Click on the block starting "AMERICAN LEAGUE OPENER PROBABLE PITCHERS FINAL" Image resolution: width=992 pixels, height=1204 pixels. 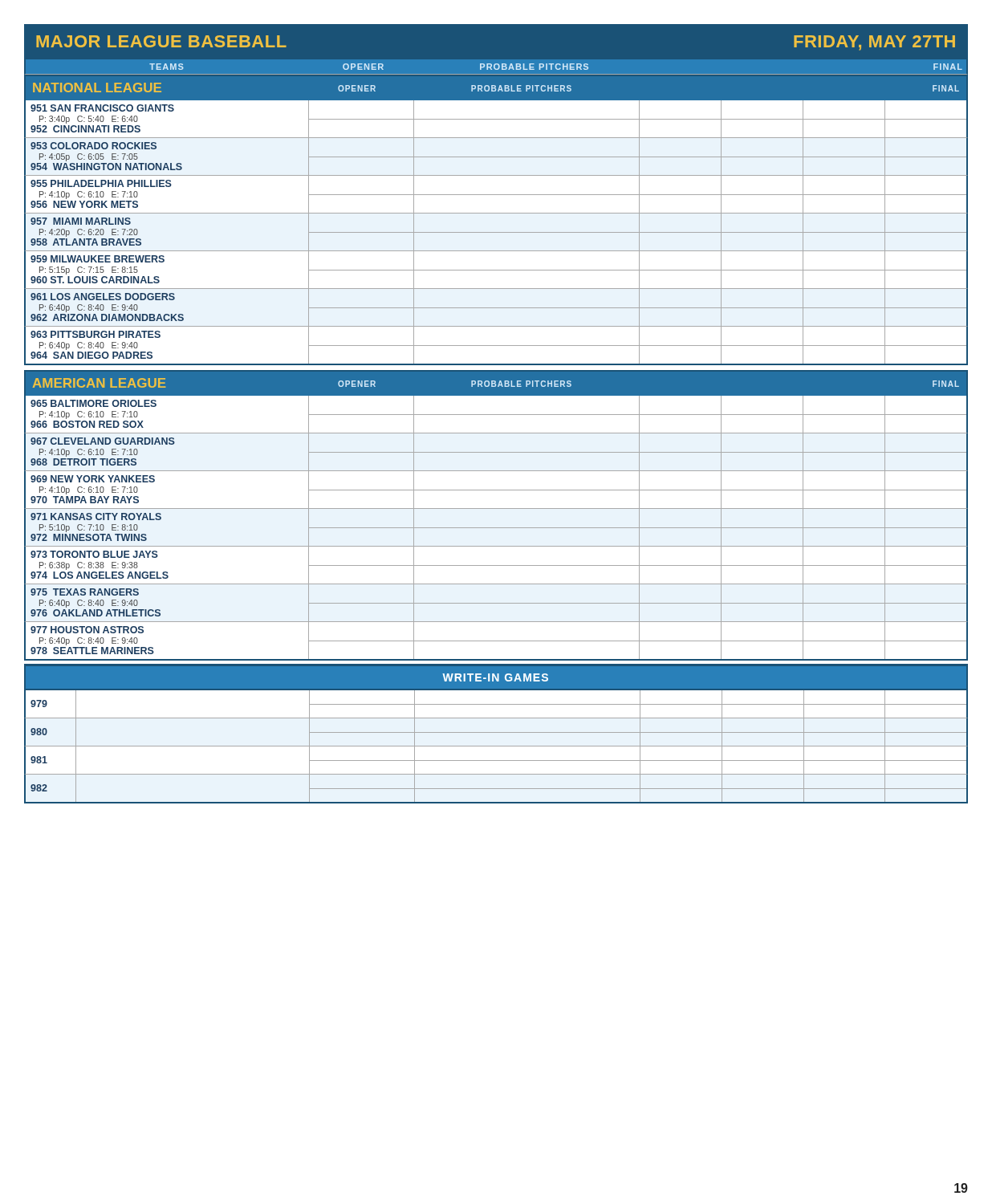tap(496, 384)
